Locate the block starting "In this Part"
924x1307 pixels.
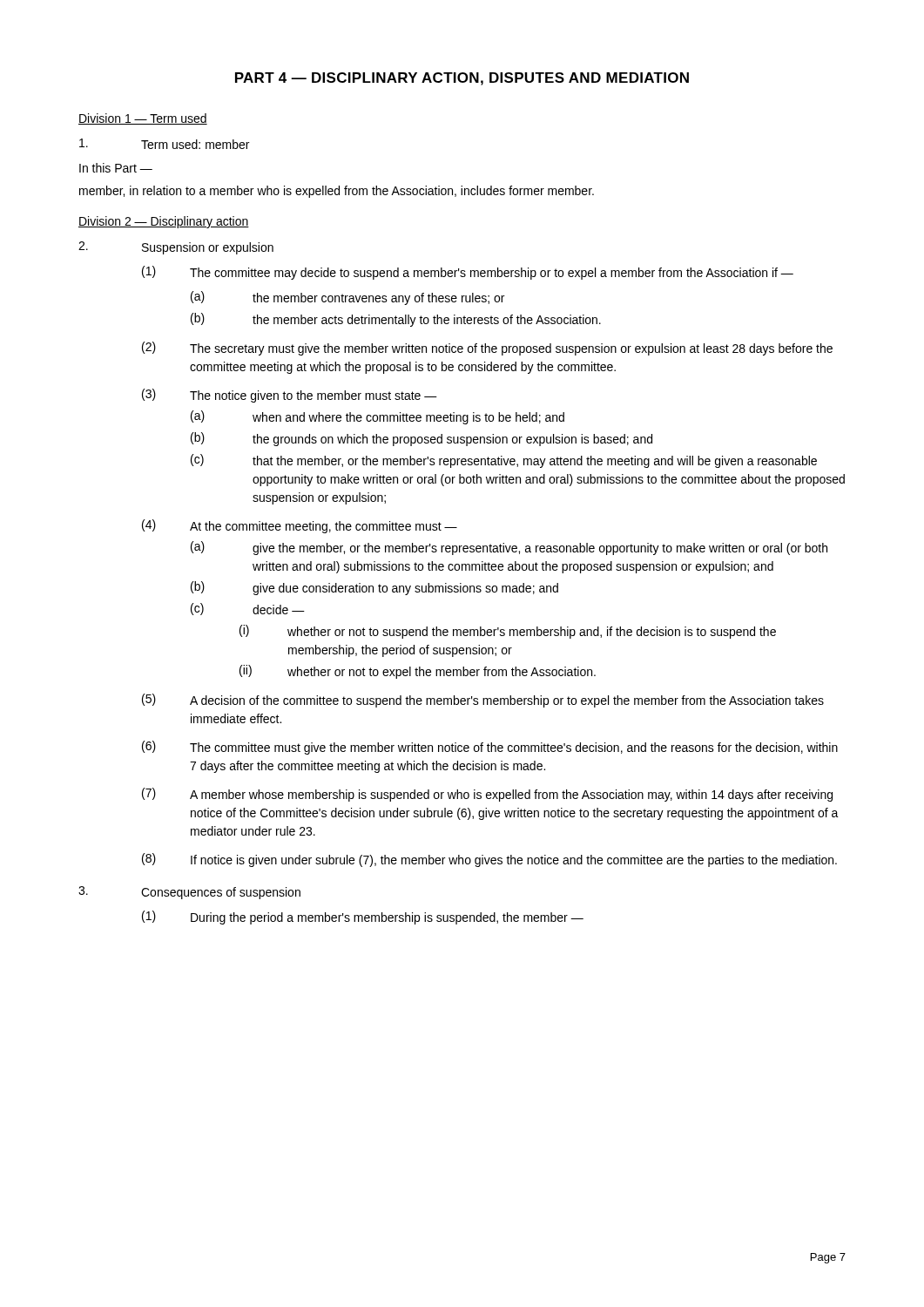[x=115, y=168]
